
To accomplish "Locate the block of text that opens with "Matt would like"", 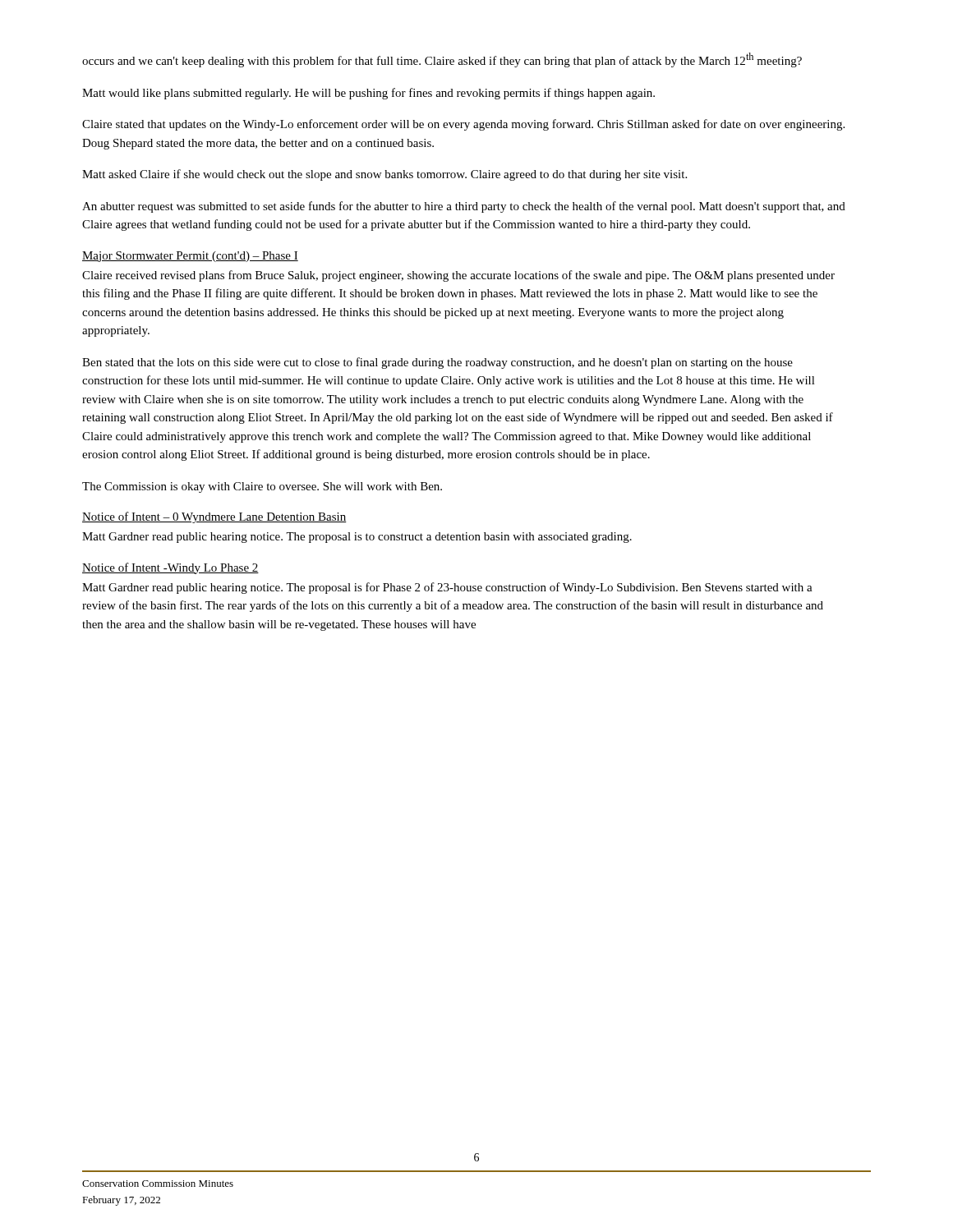I will click(369, 92).
